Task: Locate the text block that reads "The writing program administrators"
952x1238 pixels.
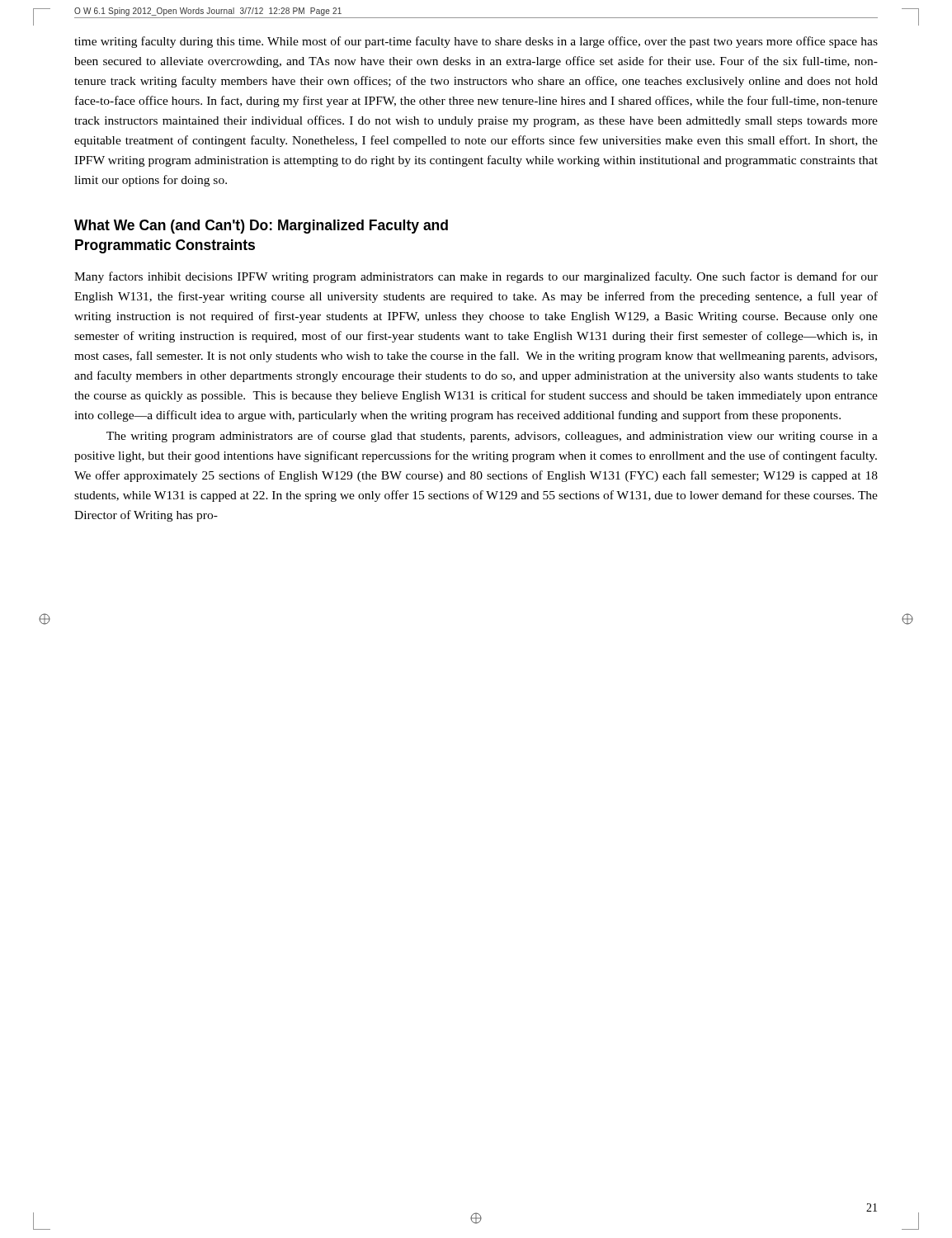Action: [476, 475]
